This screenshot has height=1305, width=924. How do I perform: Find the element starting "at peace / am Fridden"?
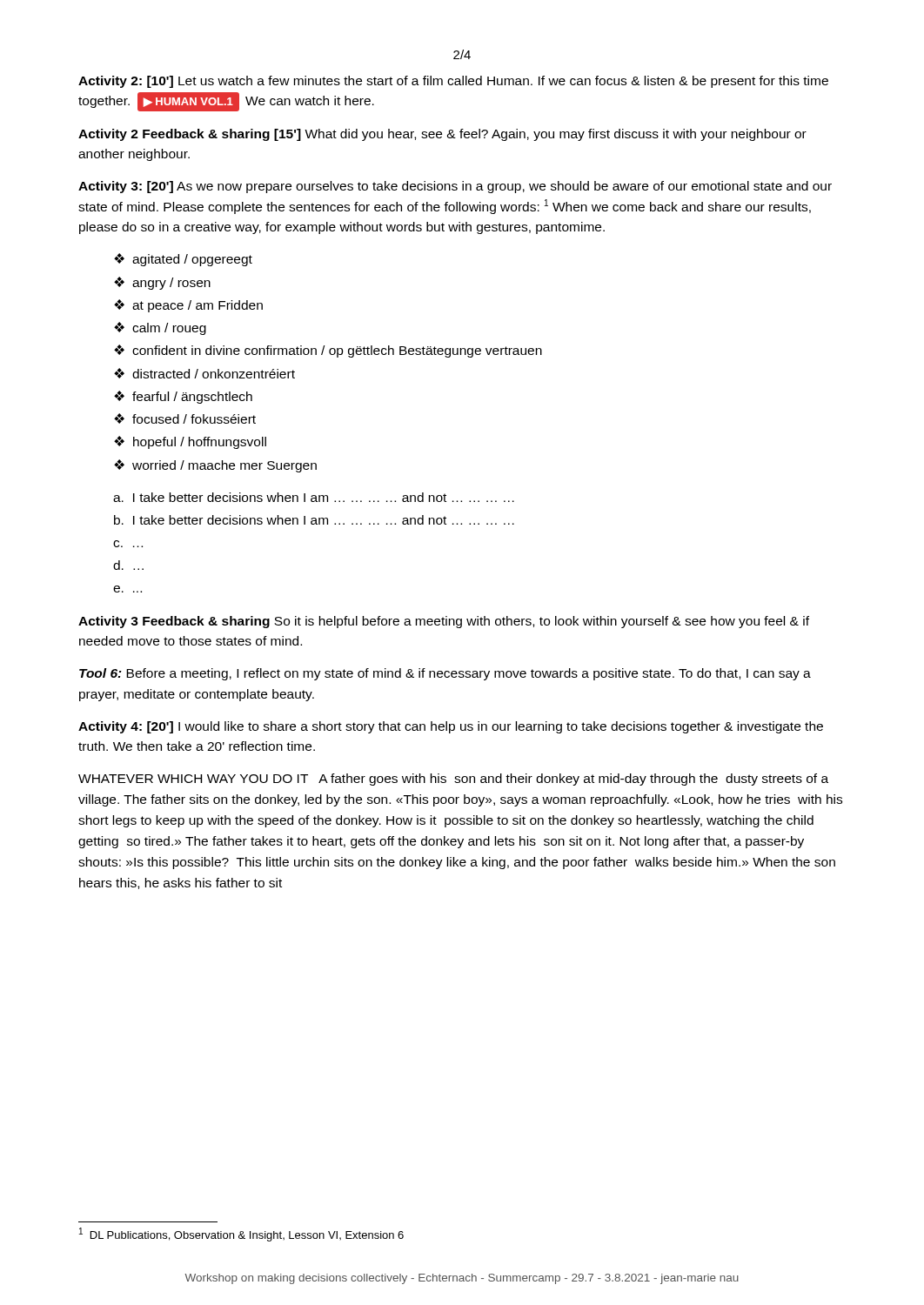coord(198,305)
